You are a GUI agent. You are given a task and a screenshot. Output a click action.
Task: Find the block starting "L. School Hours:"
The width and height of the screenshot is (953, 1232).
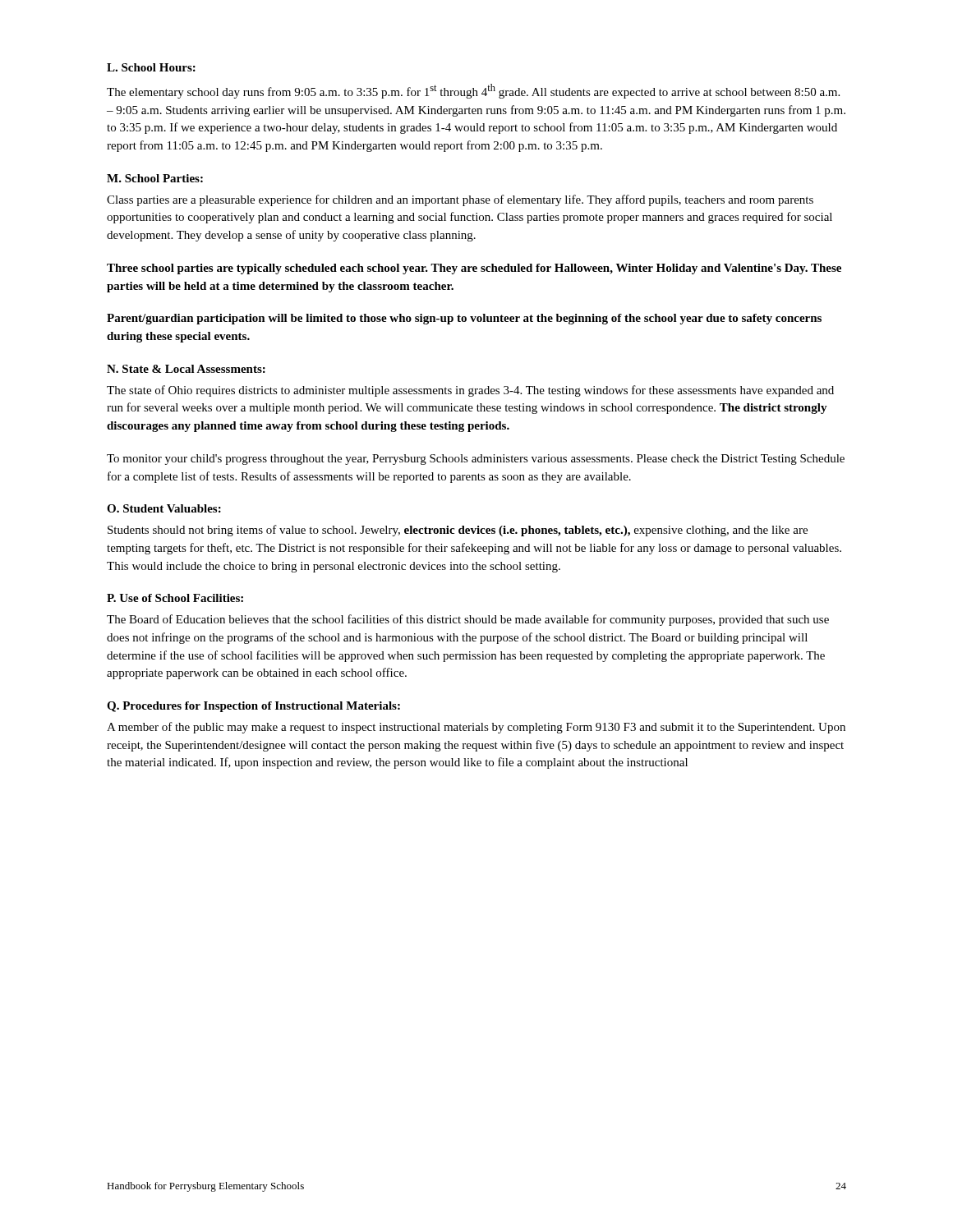pos(151,67)
